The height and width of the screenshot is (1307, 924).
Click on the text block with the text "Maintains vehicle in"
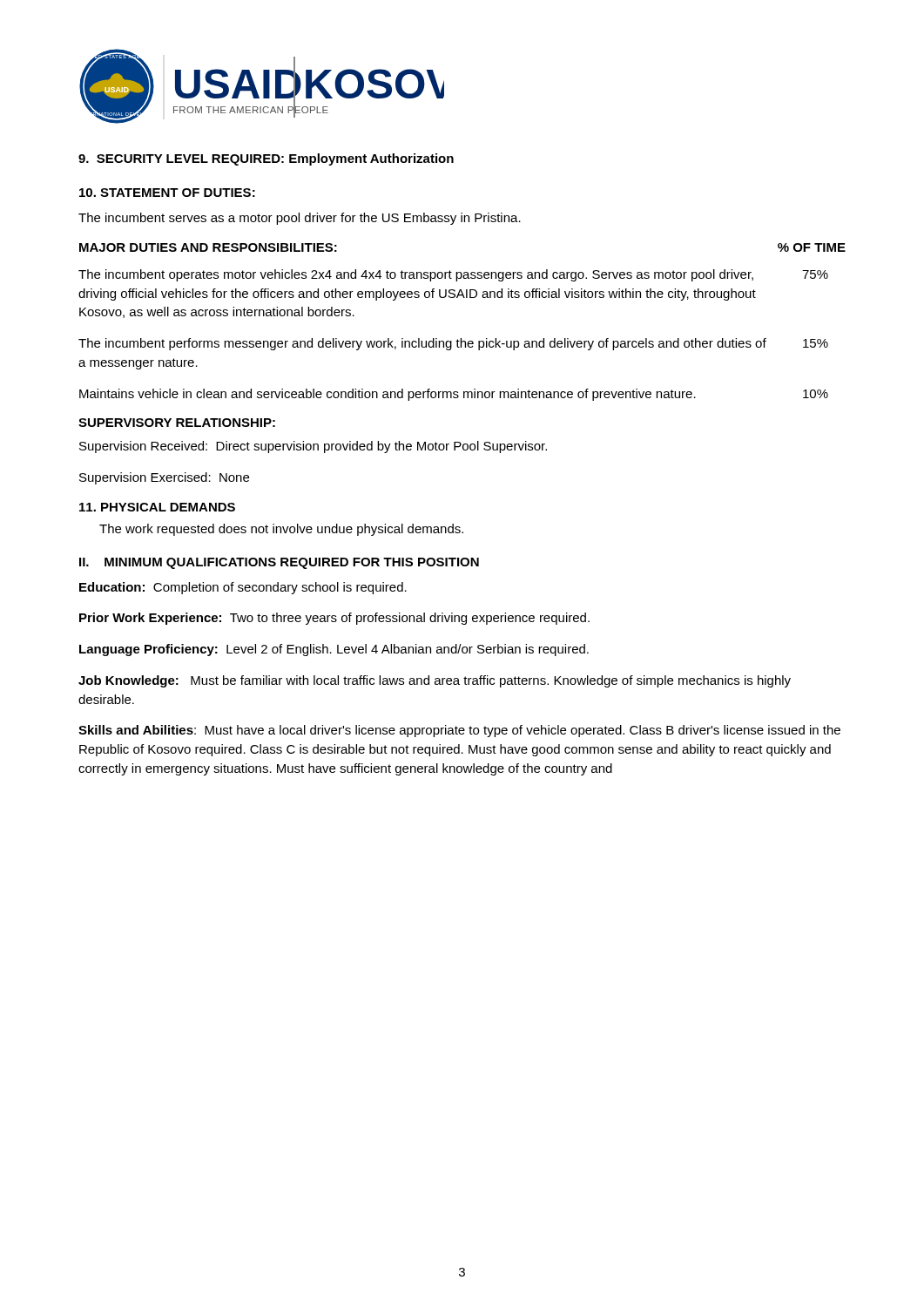462,393
